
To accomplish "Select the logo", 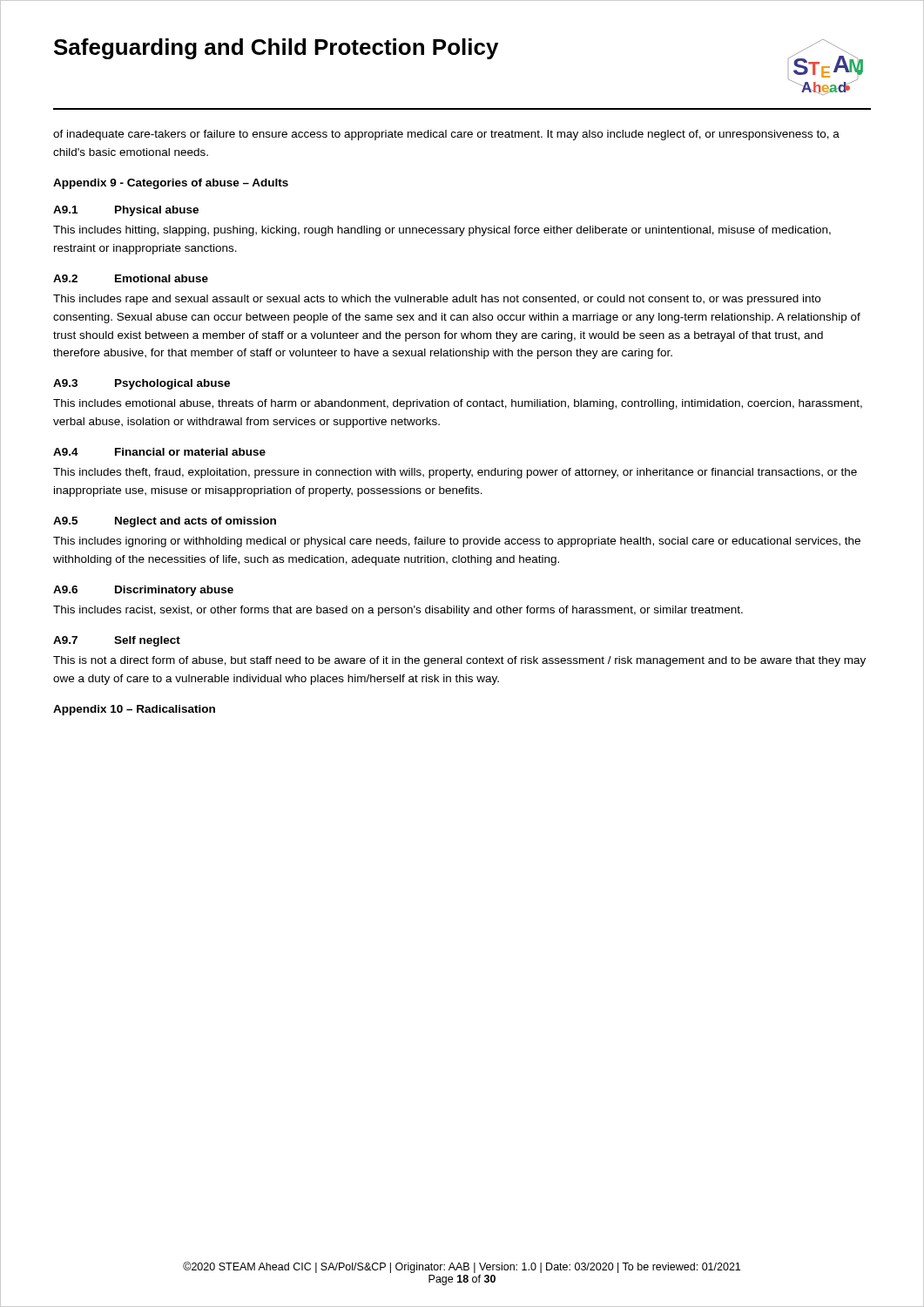I will pyautogui.click(x=823, y=68).
